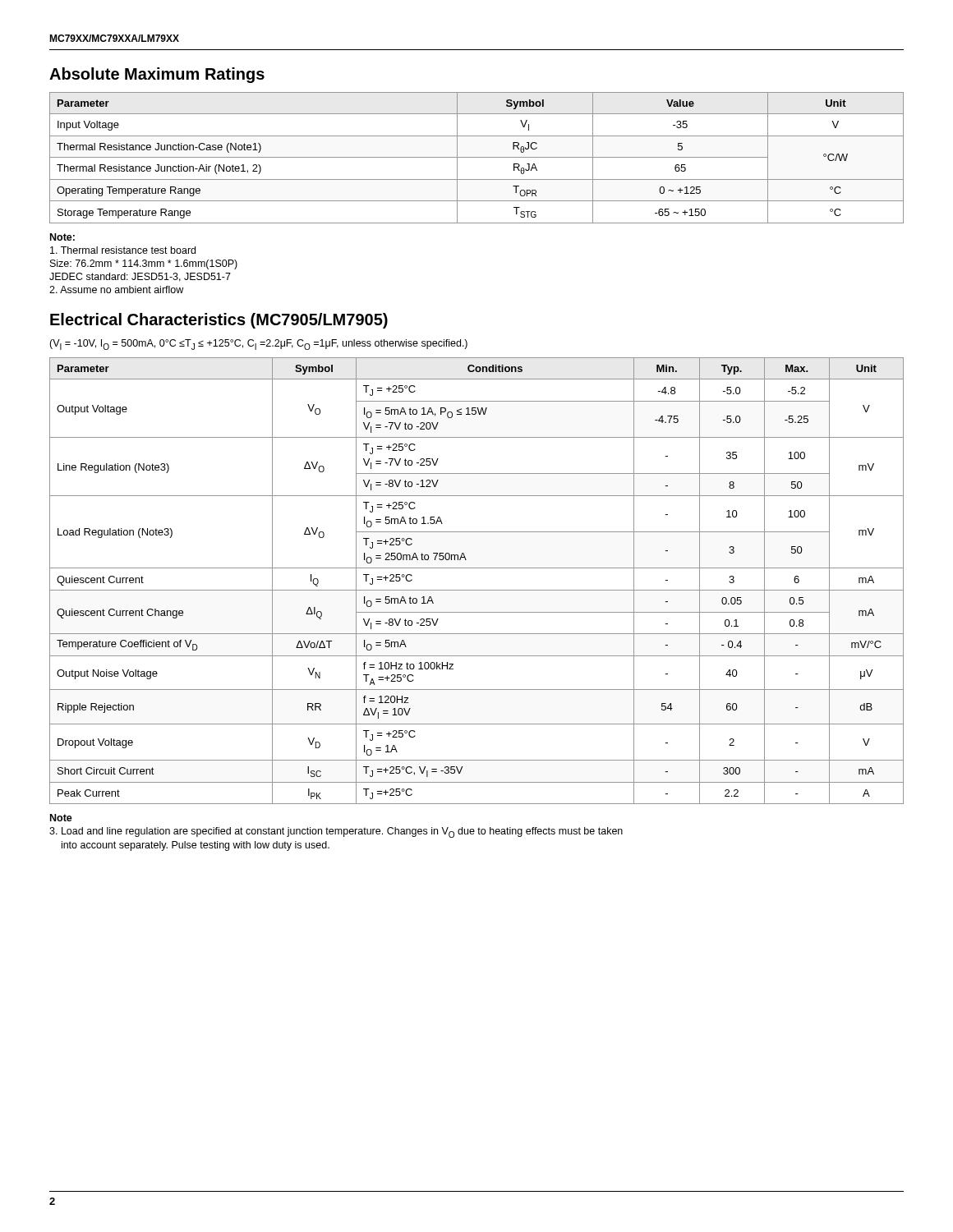This screenshot has width=953, height=1232.
Task: Select the table that reads "ΔV O"
Action: pyautogui.click(x=476, y=581)
